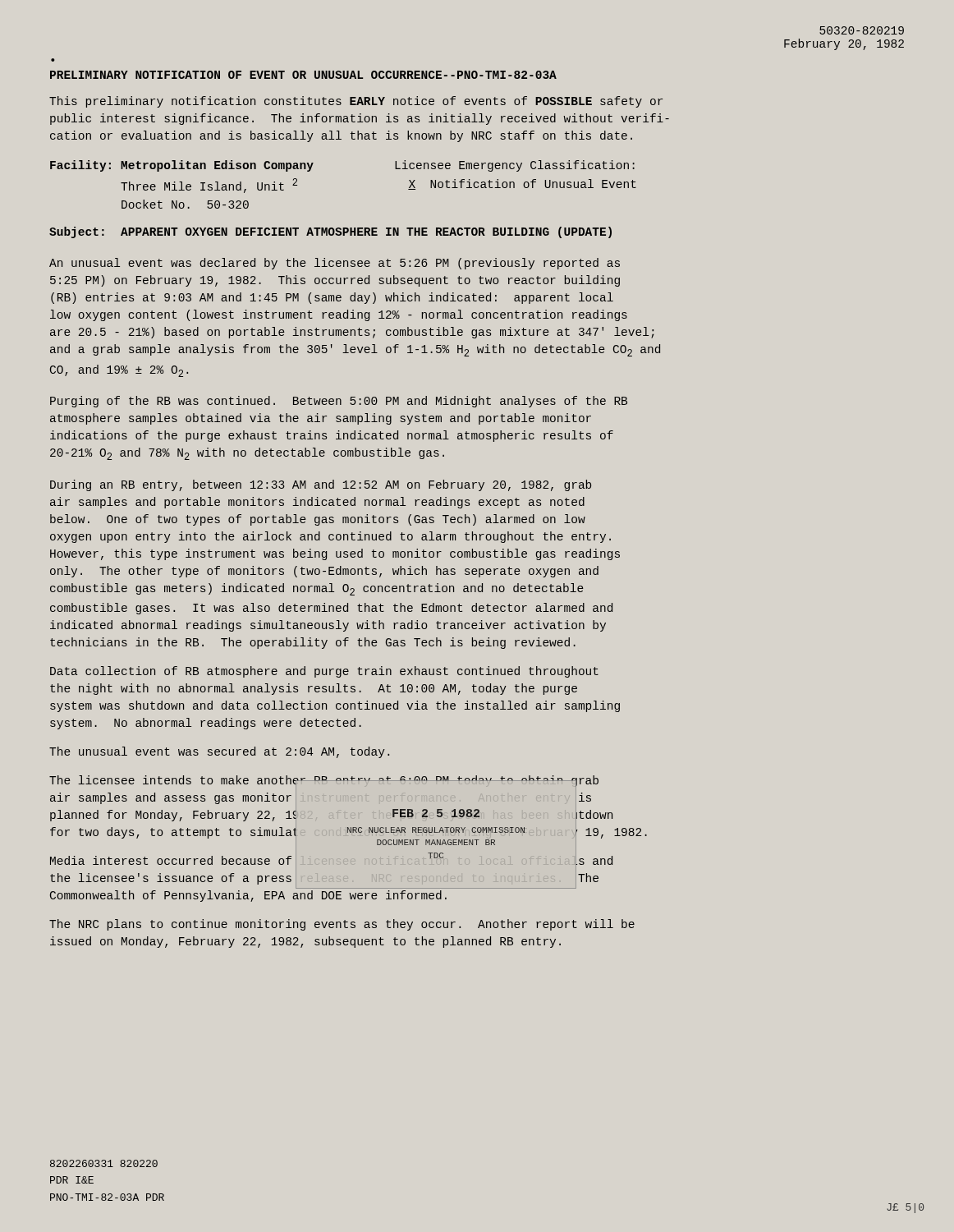Viewport: 954px width, 1232px height.
Task: Locate the region starting "During an RB"
Action: click(335, 564)
